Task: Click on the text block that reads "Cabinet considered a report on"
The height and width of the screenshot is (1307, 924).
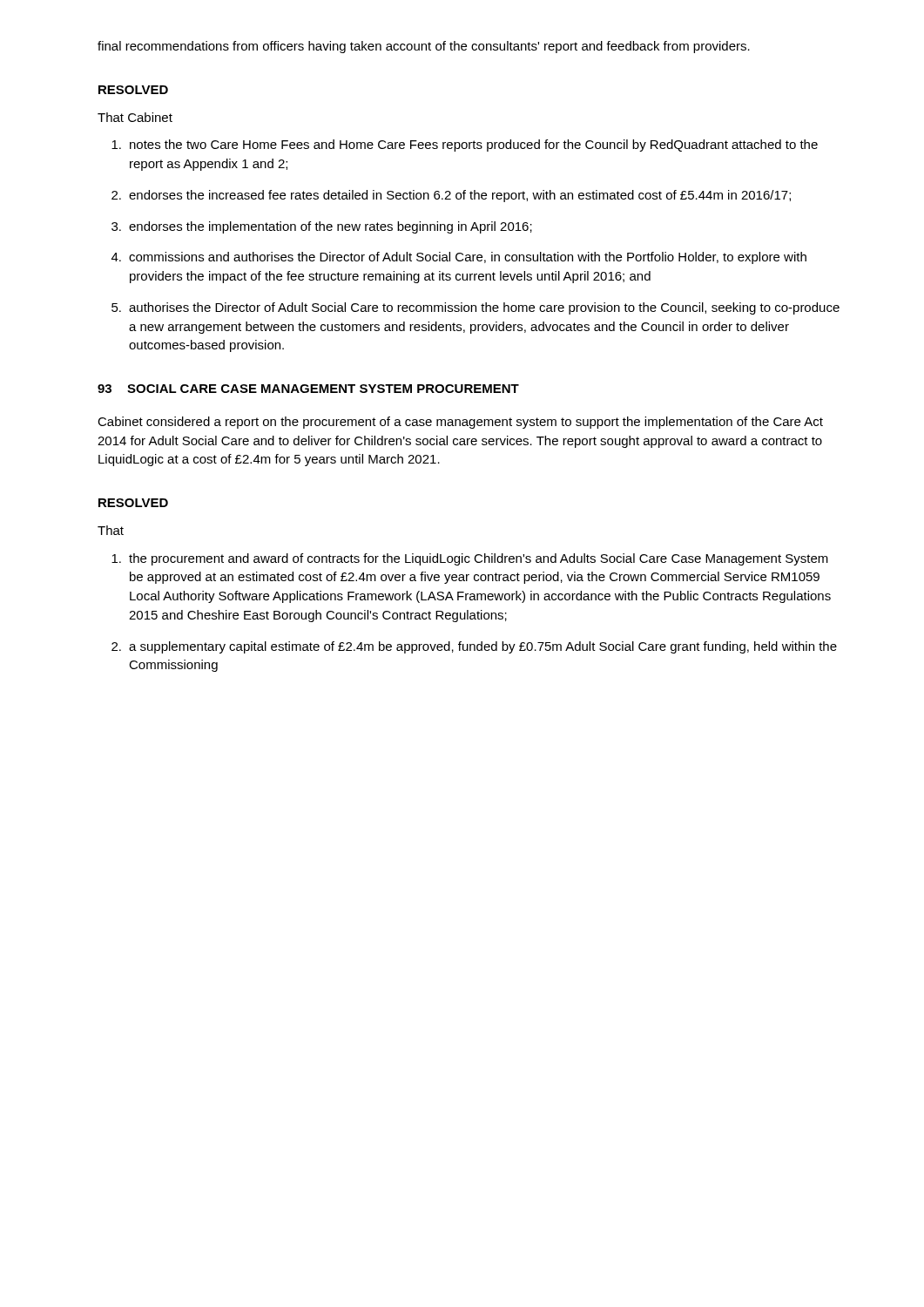Action: (460, 440)
